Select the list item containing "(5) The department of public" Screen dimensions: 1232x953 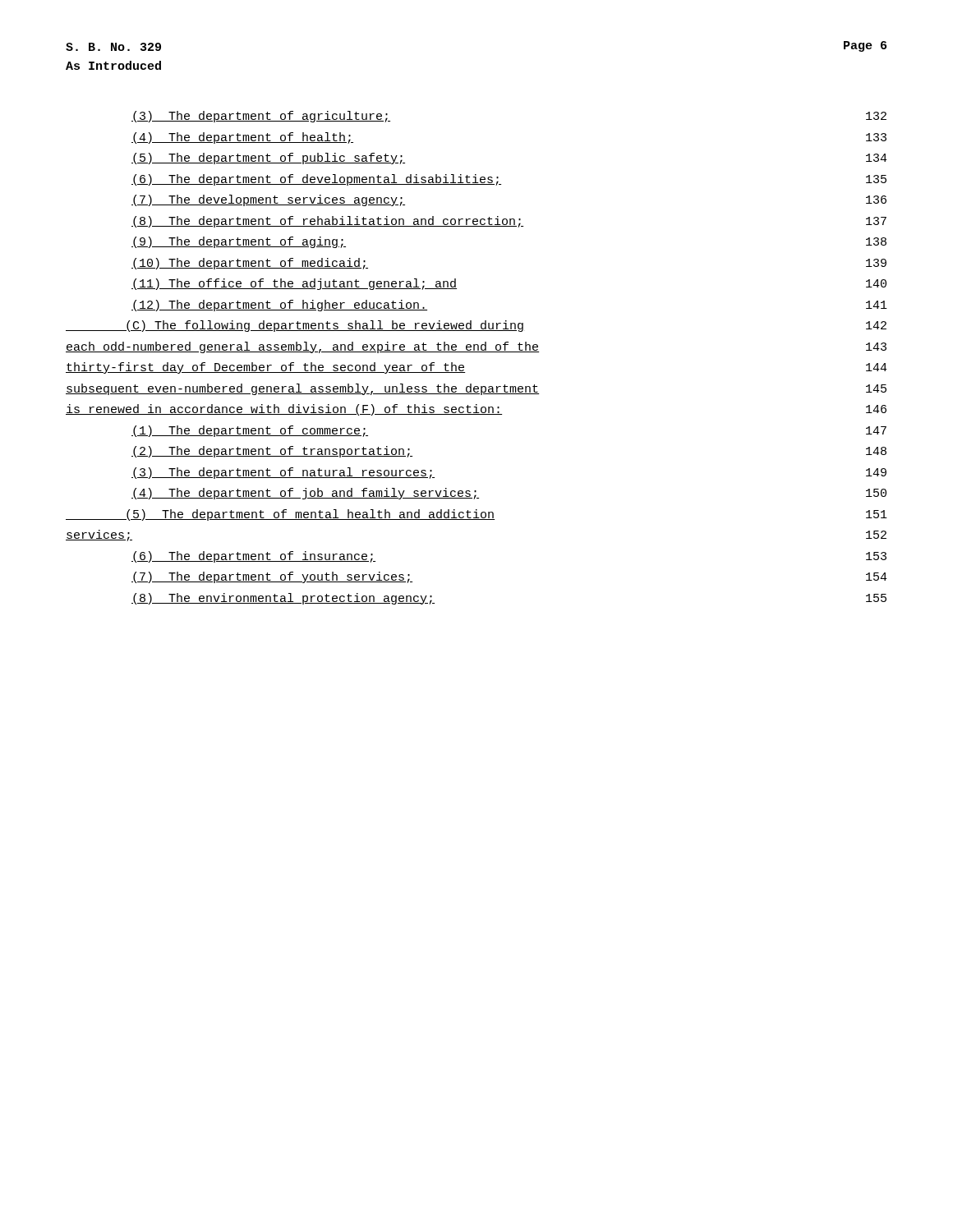(258, 158)
